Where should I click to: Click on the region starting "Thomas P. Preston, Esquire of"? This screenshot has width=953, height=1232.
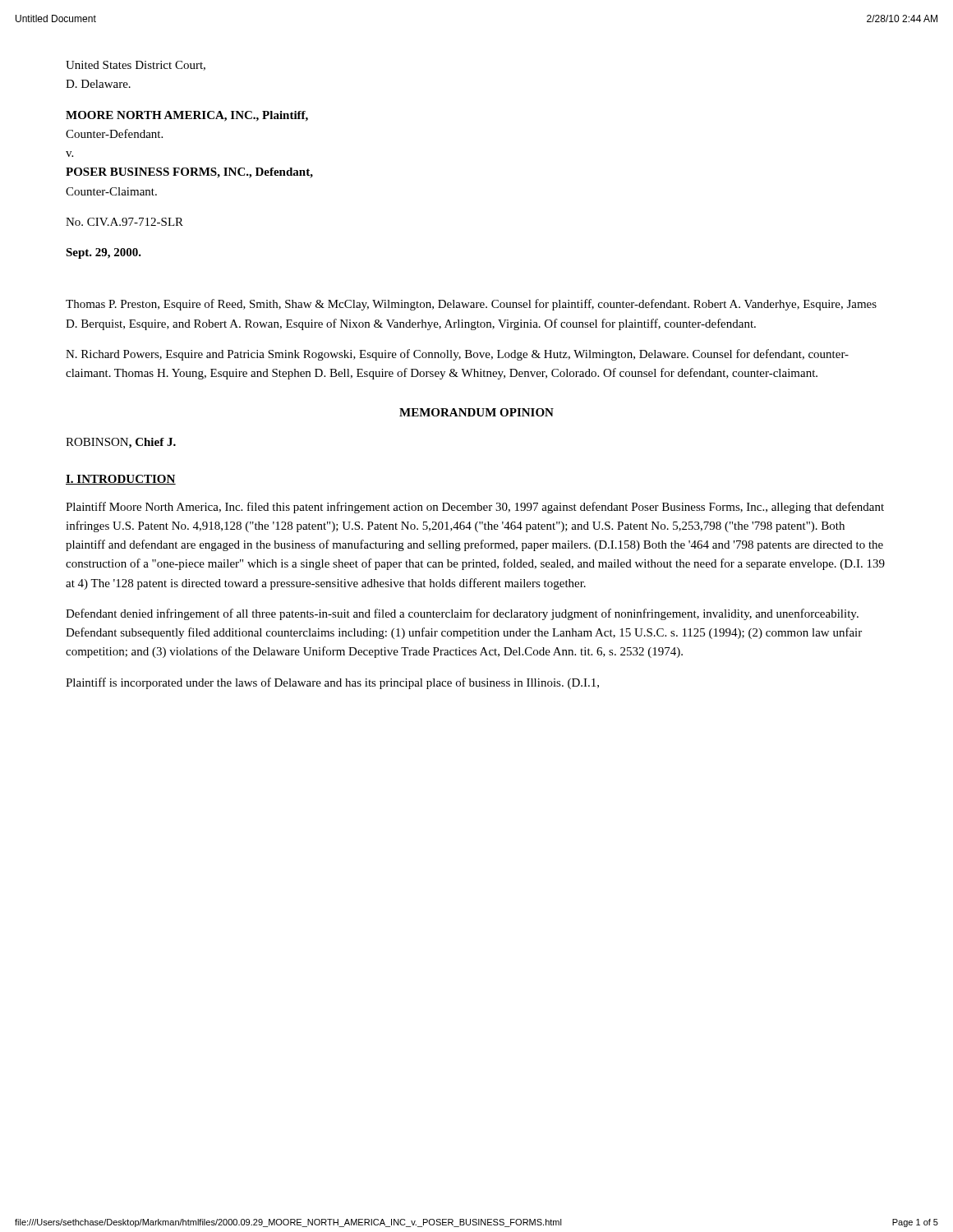tap(471, 314)
